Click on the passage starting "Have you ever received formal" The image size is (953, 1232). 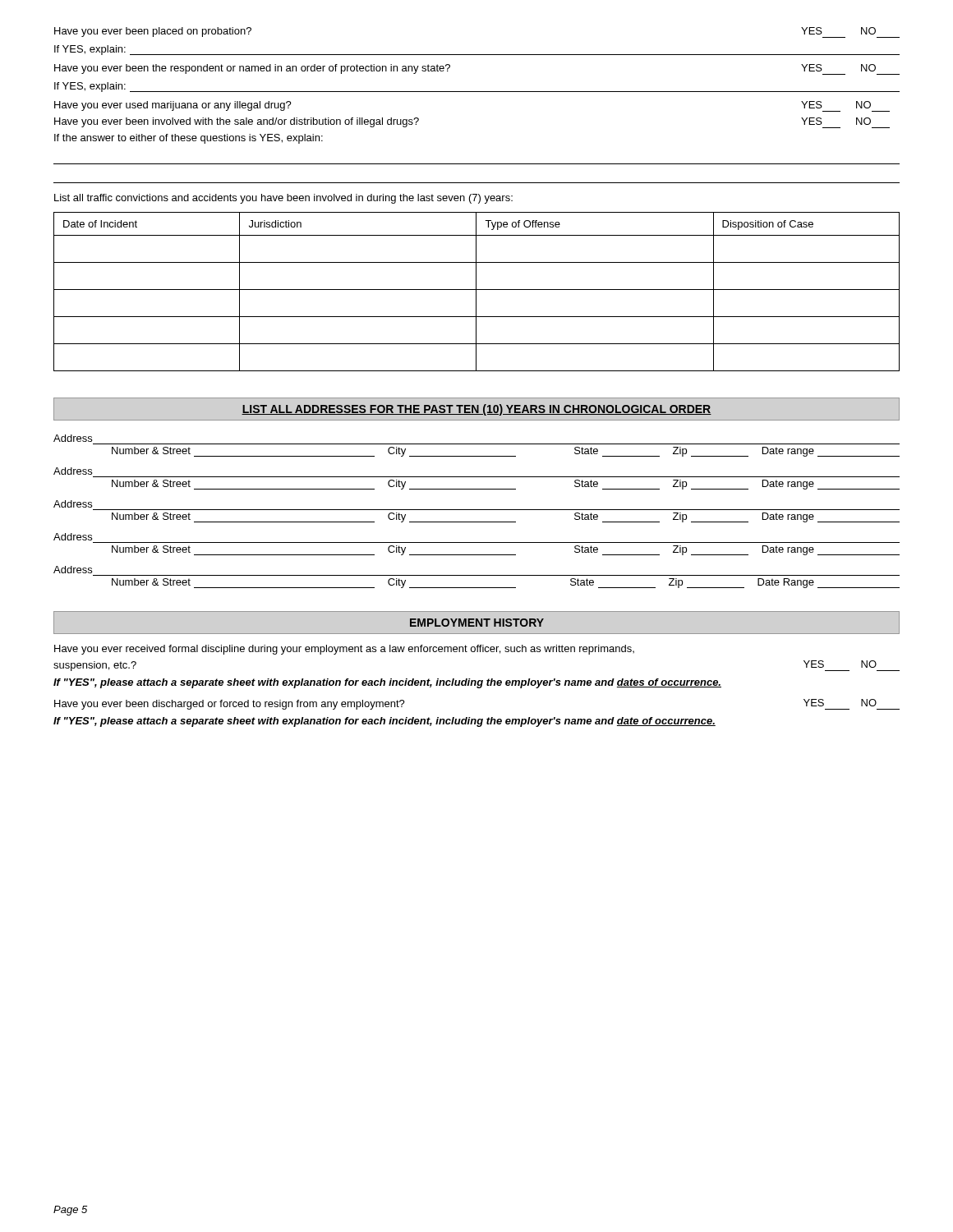click(344, 648)
